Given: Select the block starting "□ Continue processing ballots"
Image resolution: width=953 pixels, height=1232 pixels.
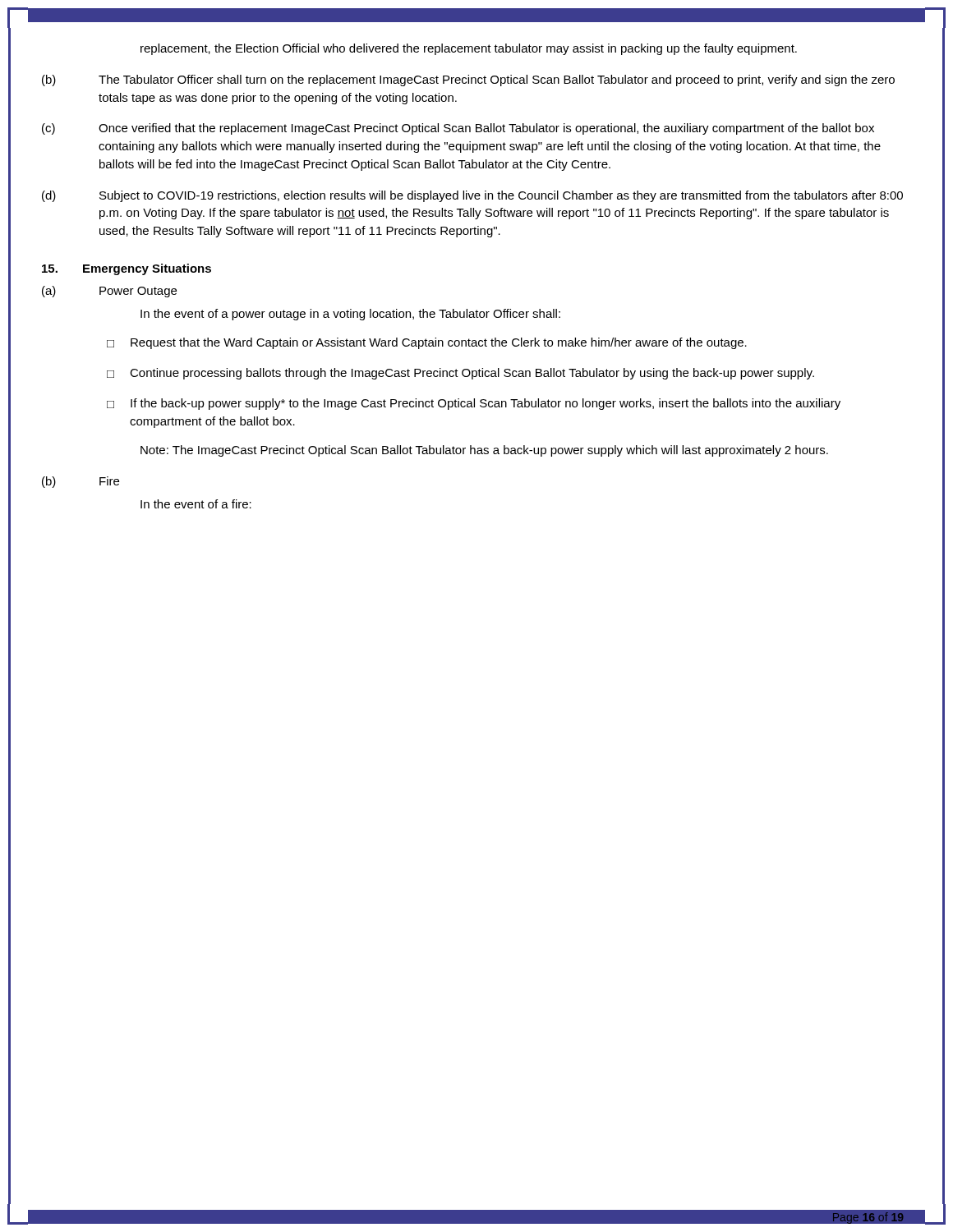Looking at the screenshot, I should coord(509,373).
